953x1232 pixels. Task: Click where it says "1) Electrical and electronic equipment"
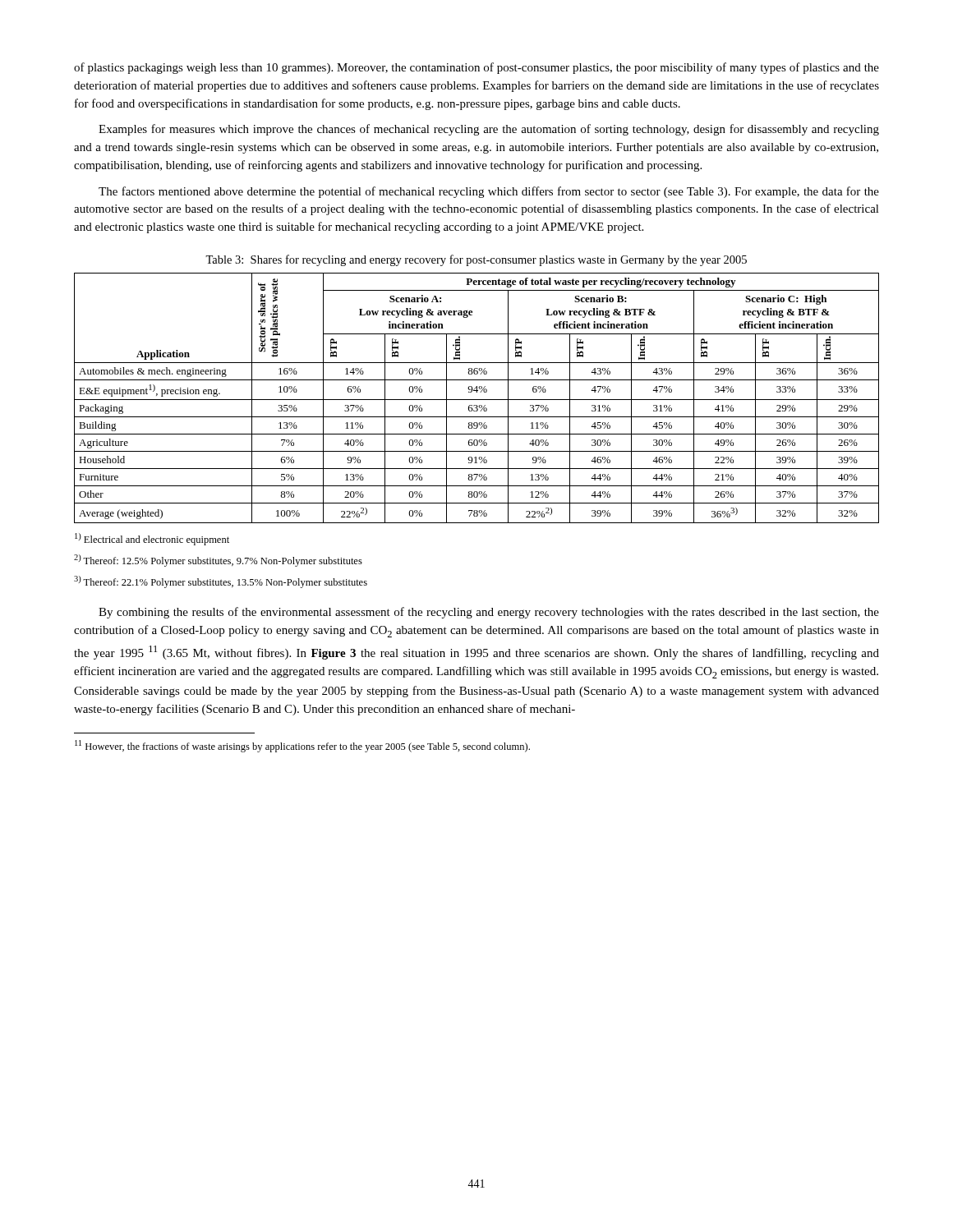(152, 539)
